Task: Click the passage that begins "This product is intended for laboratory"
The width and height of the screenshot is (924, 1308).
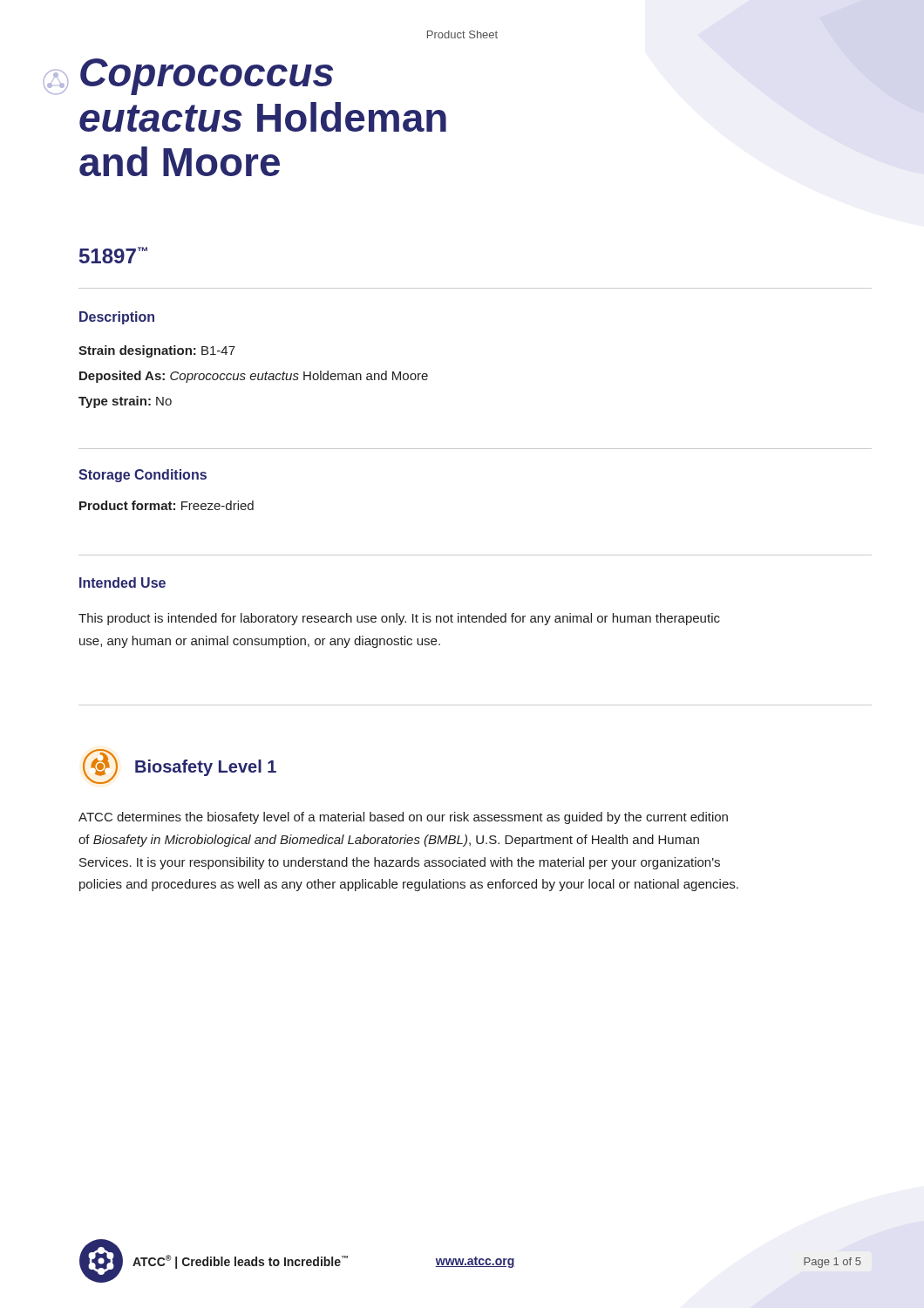Action: [399, 629]
